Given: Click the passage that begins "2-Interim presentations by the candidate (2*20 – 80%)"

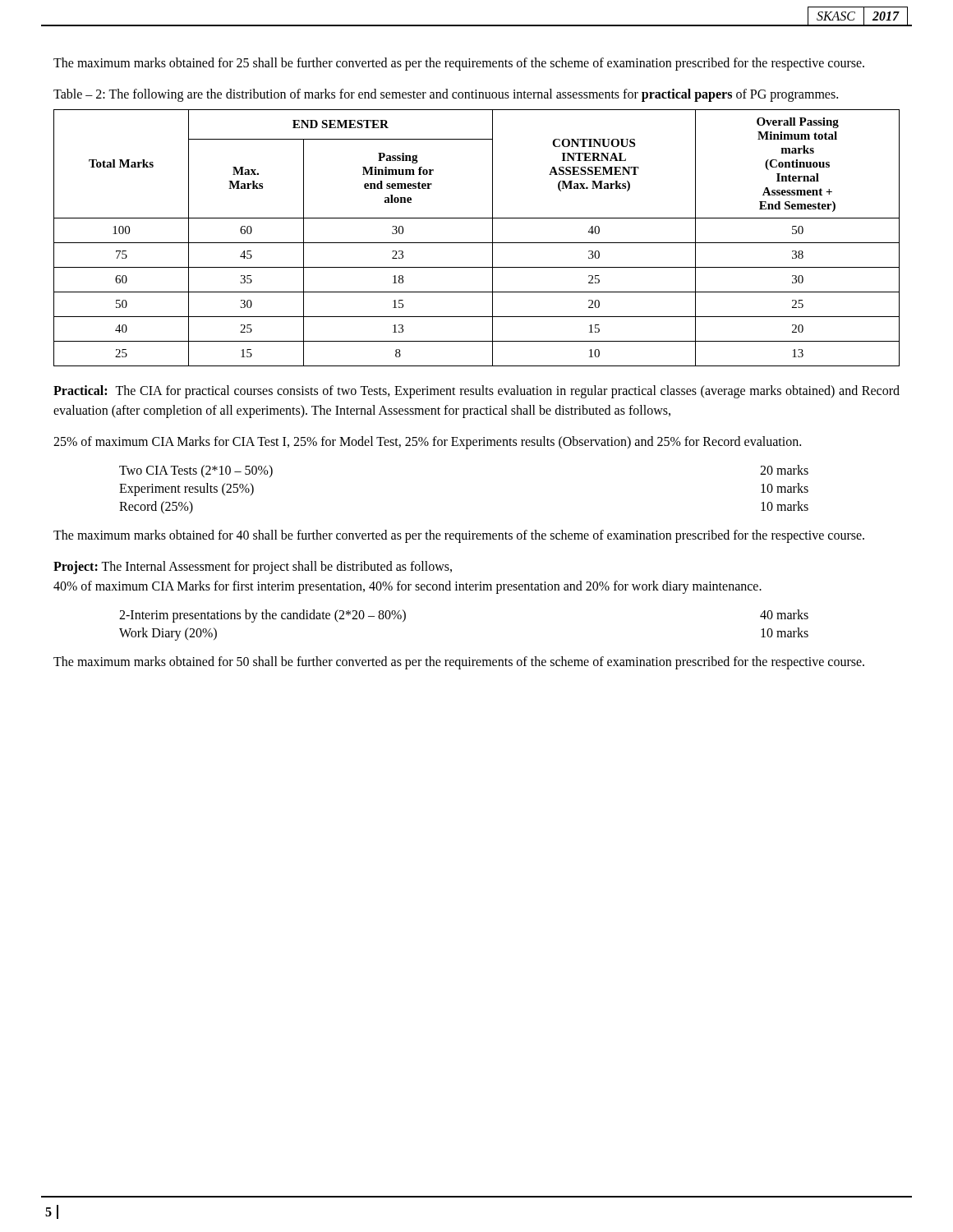Looking at the screenshot, I should tap(266, 616).
